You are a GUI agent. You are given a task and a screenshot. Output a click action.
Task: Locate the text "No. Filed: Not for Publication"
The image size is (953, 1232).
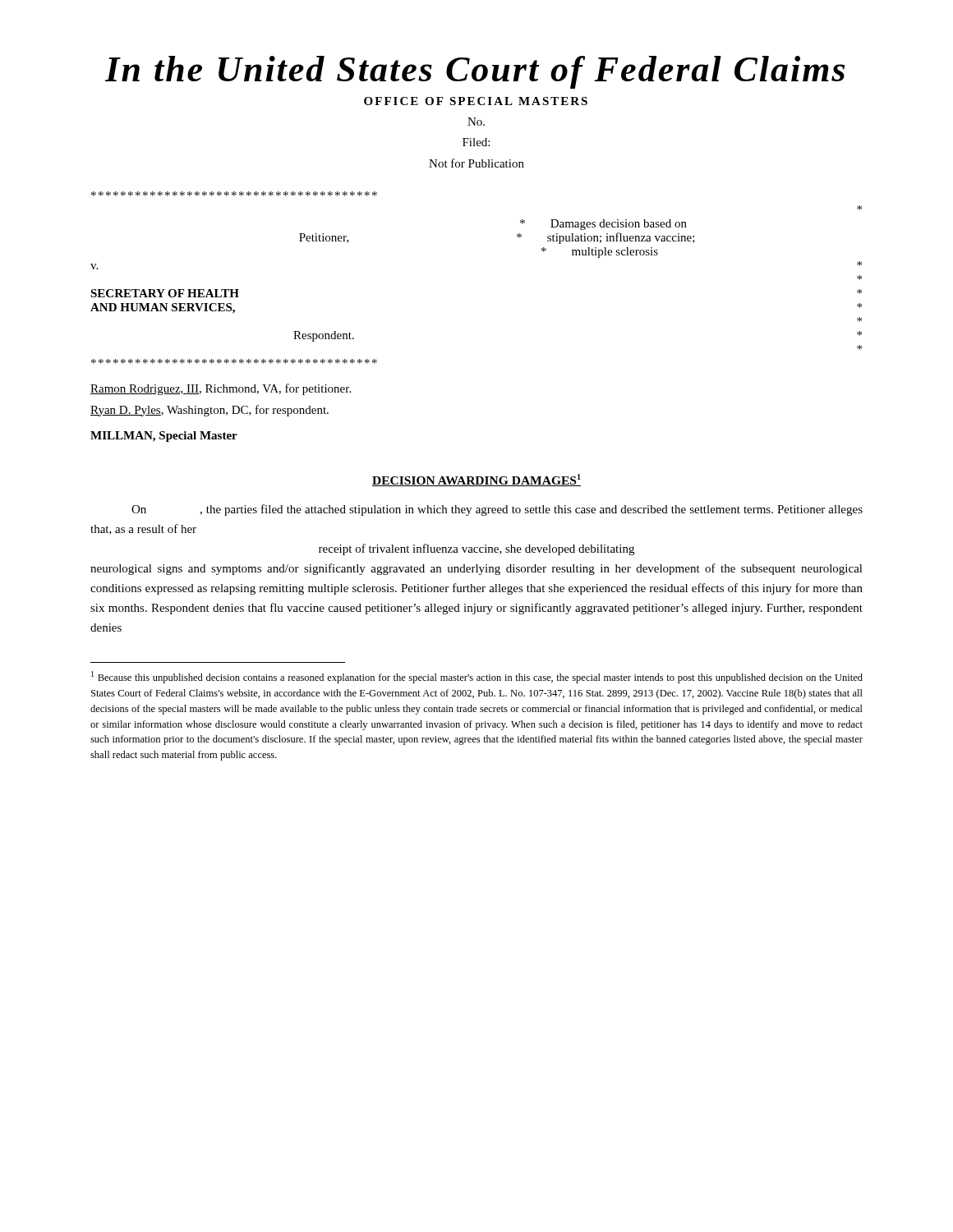476,142
